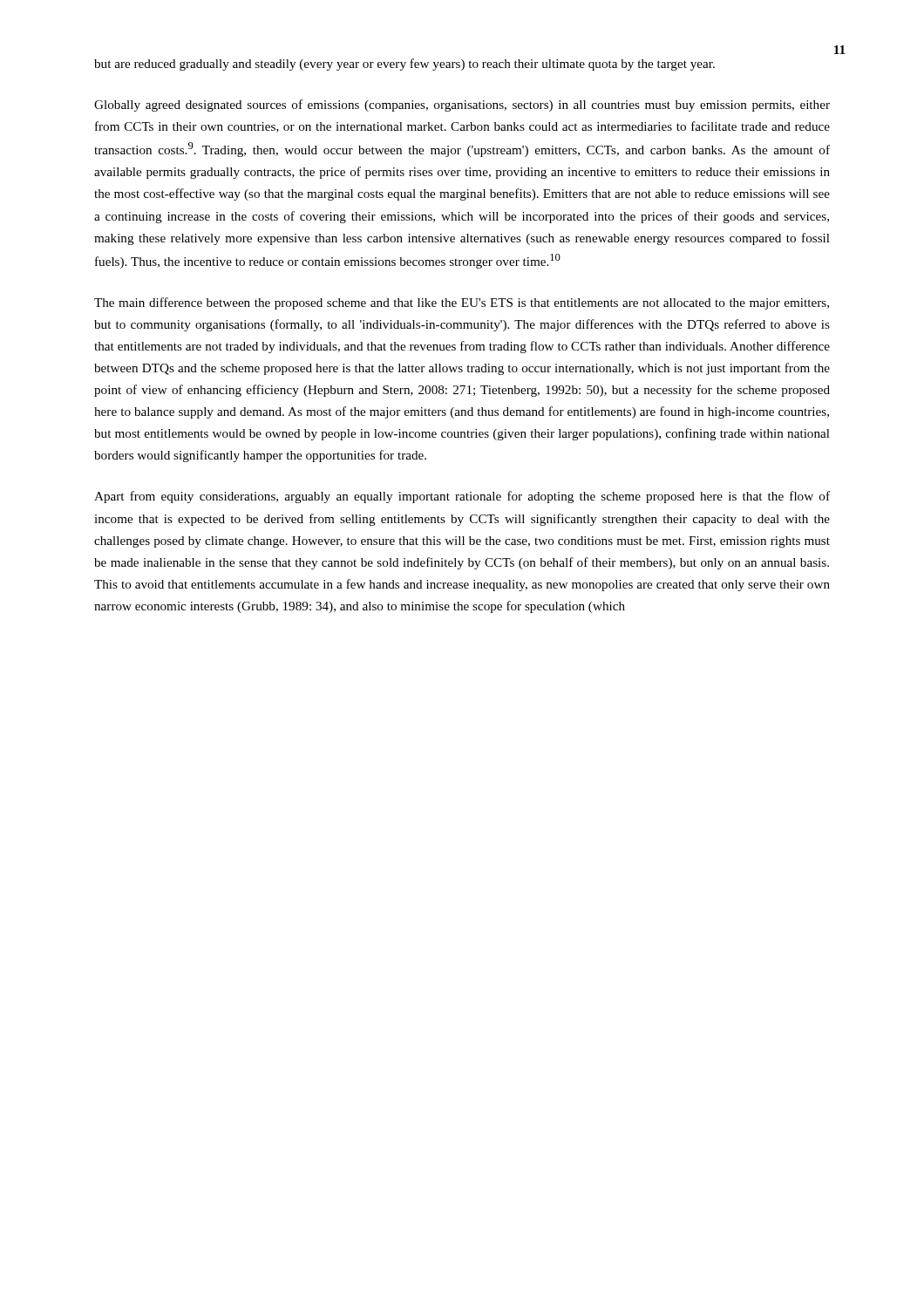
Task: Click on the text block that reads "The main difference between the proposed"
Action: (x=462, y=379)
